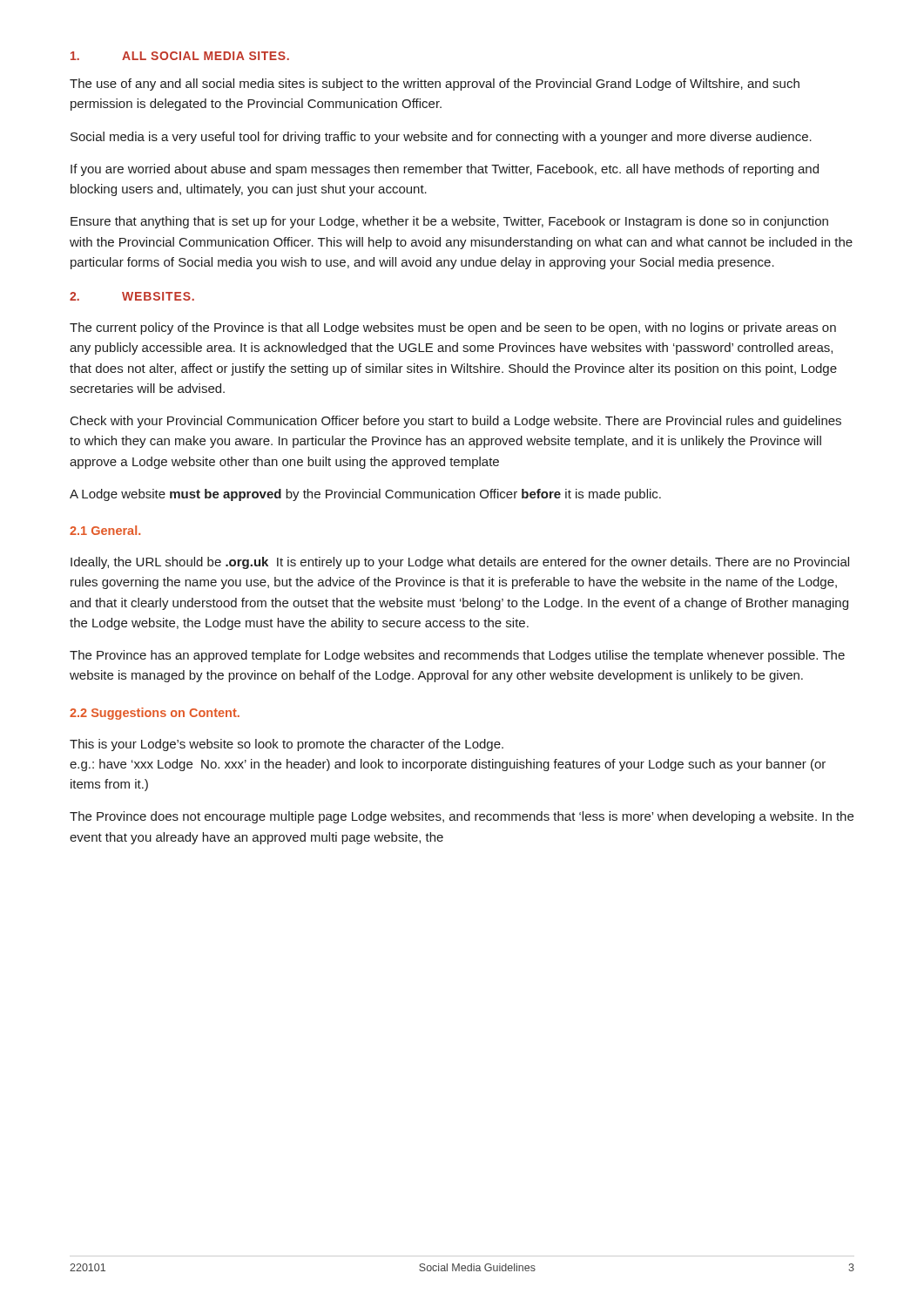The width and height of the screenshot is (924, 1307).
Task: Click the passage that begins "The Province does"
Action: [462, 826]
